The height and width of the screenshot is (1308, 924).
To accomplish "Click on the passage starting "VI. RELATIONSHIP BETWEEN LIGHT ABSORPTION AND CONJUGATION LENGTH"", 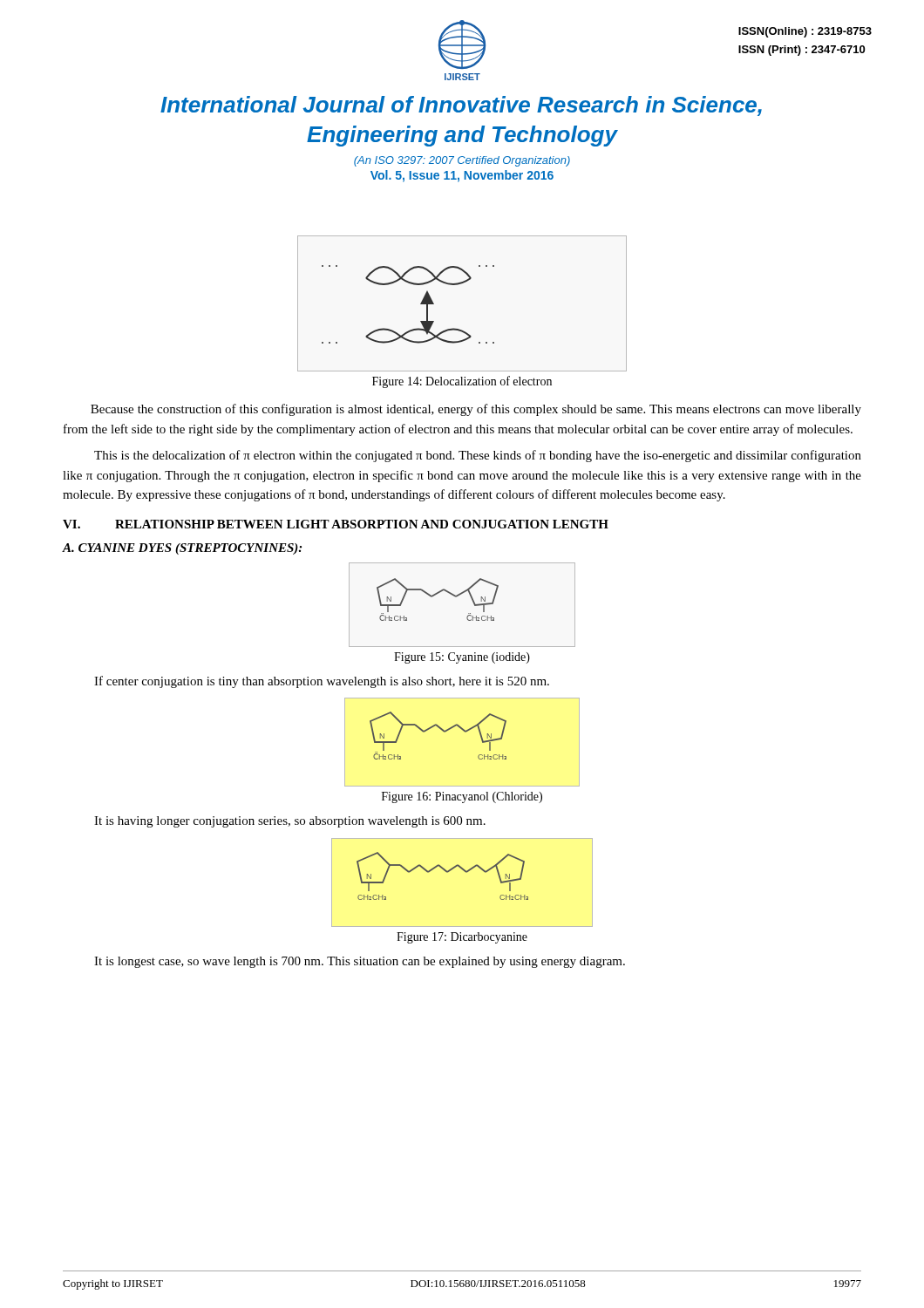I will pyautogui.click(x=336, y=524).
